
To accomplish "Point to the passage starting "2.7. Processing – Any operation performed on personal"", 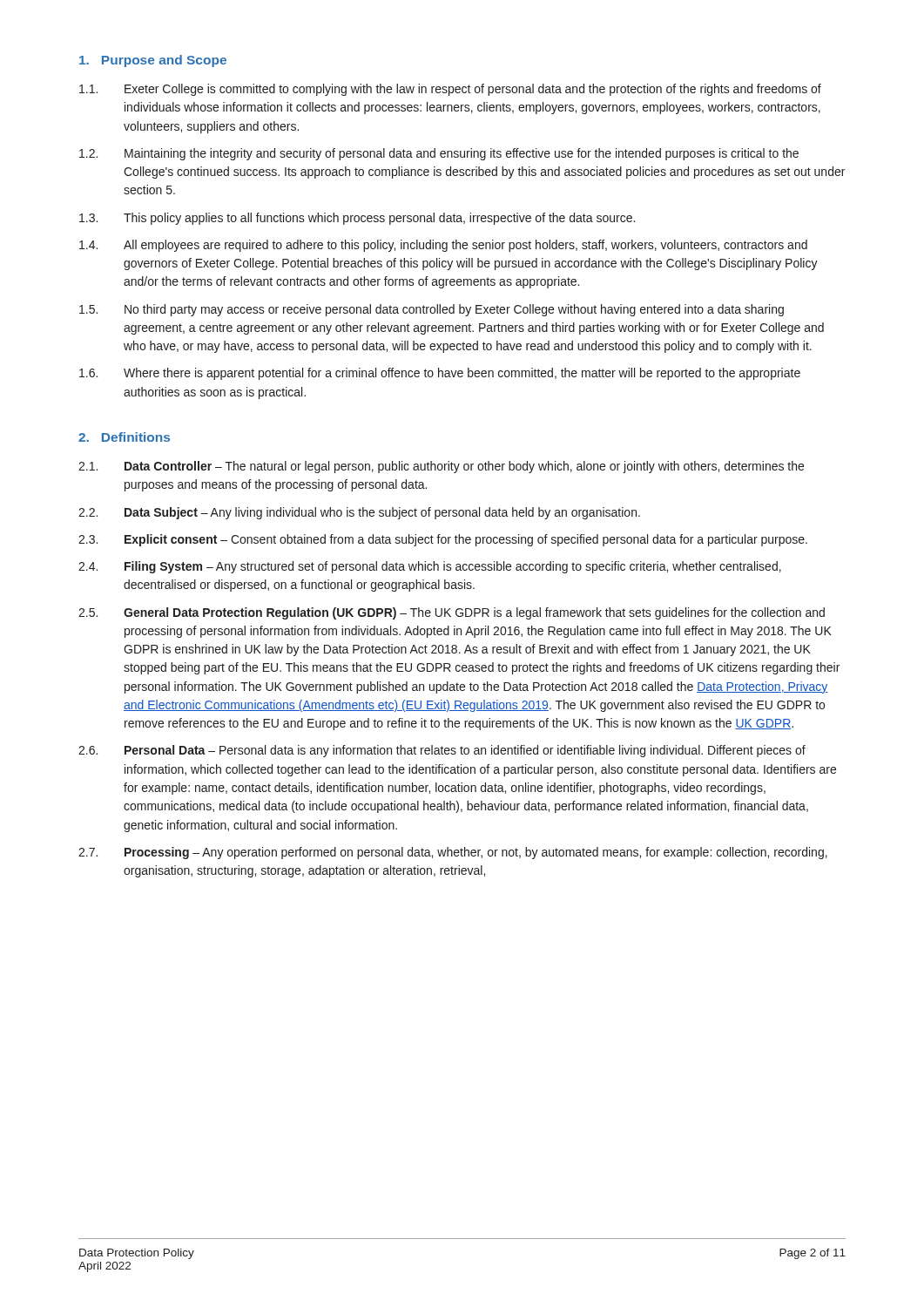I will [x=462, y=862].
